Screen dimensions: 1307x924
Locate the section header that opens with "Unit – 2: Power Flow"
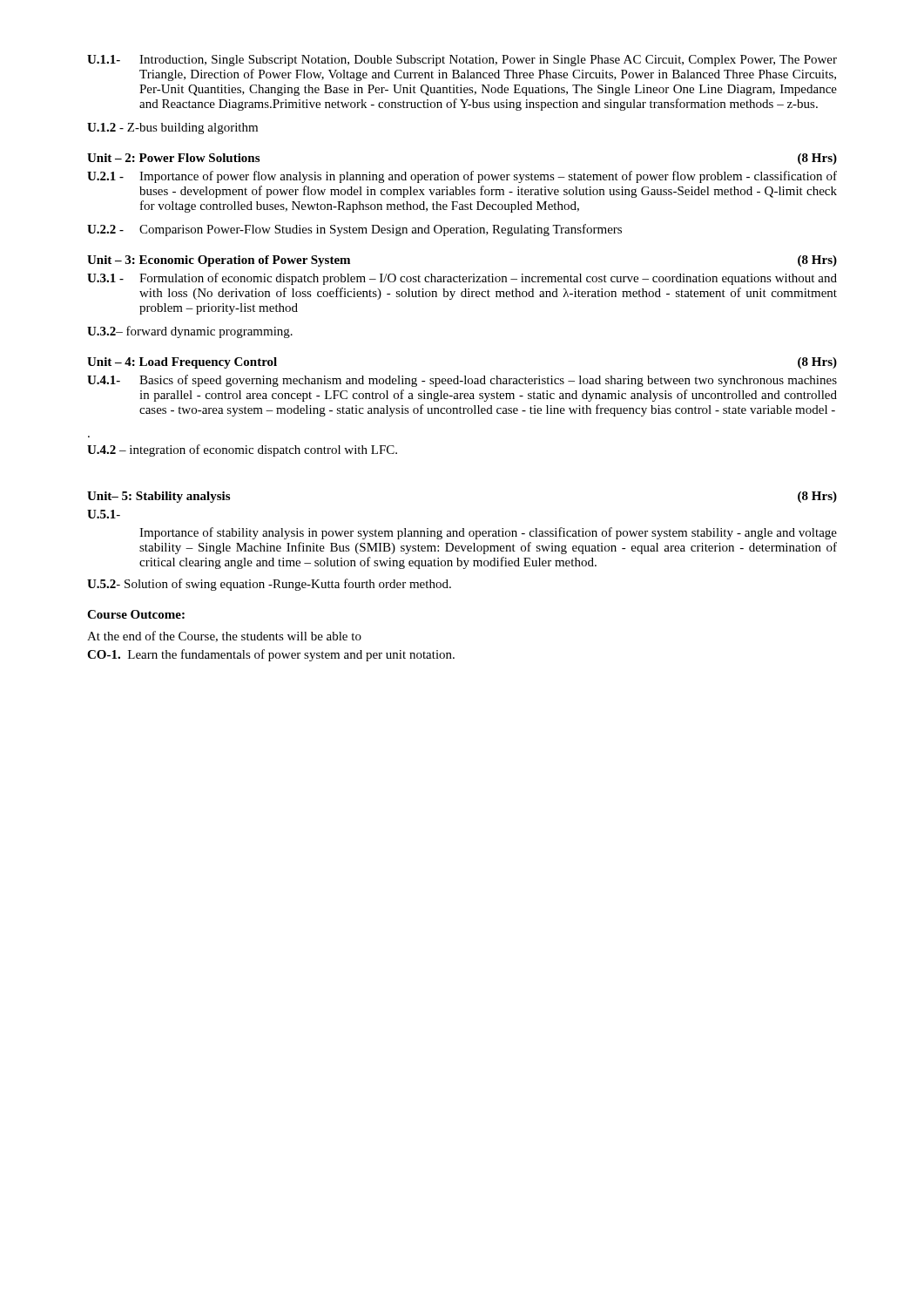coord(181,159)
